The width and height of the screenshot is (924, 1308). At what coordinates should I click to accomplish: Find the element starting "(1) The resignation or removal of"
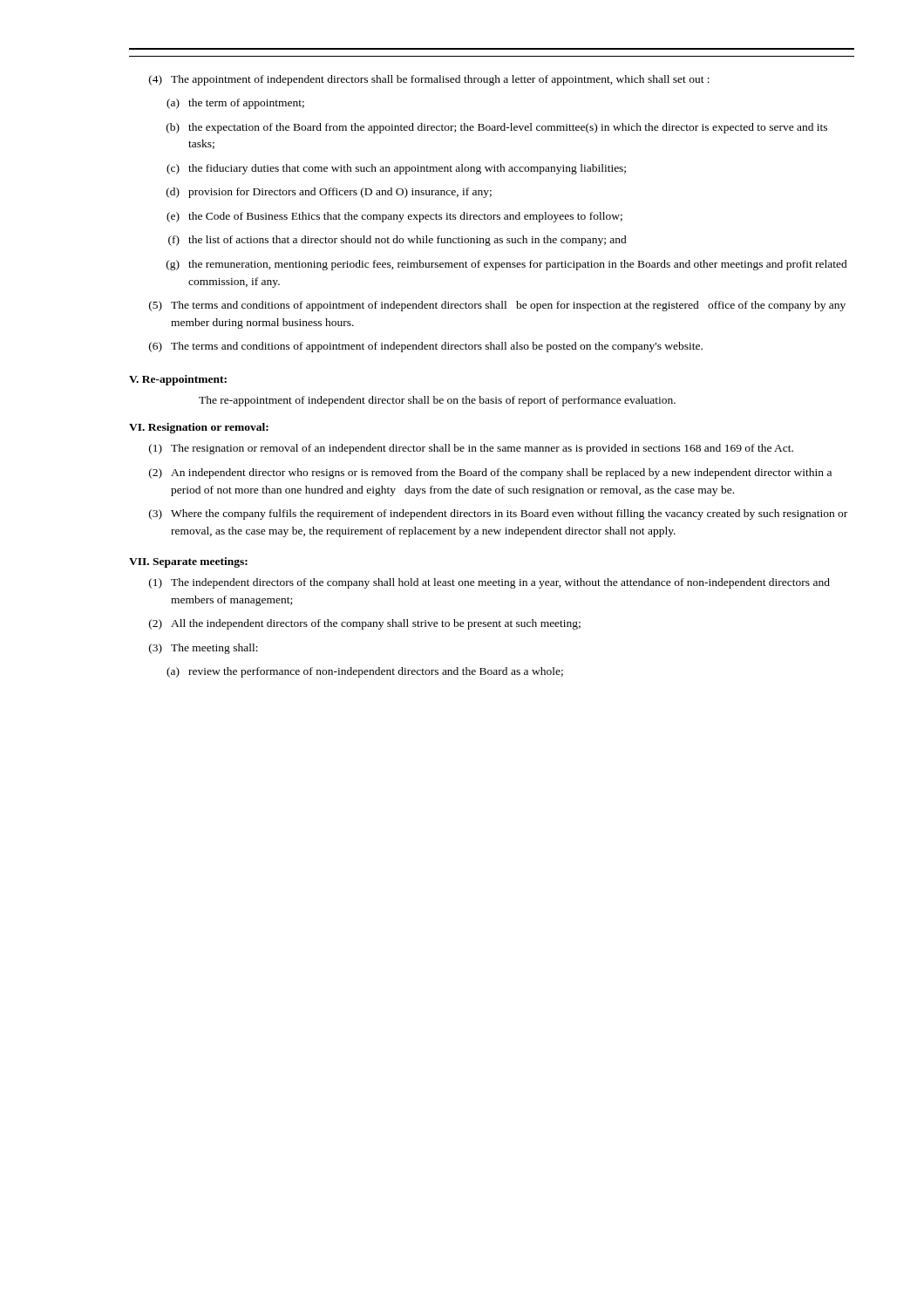492,448
